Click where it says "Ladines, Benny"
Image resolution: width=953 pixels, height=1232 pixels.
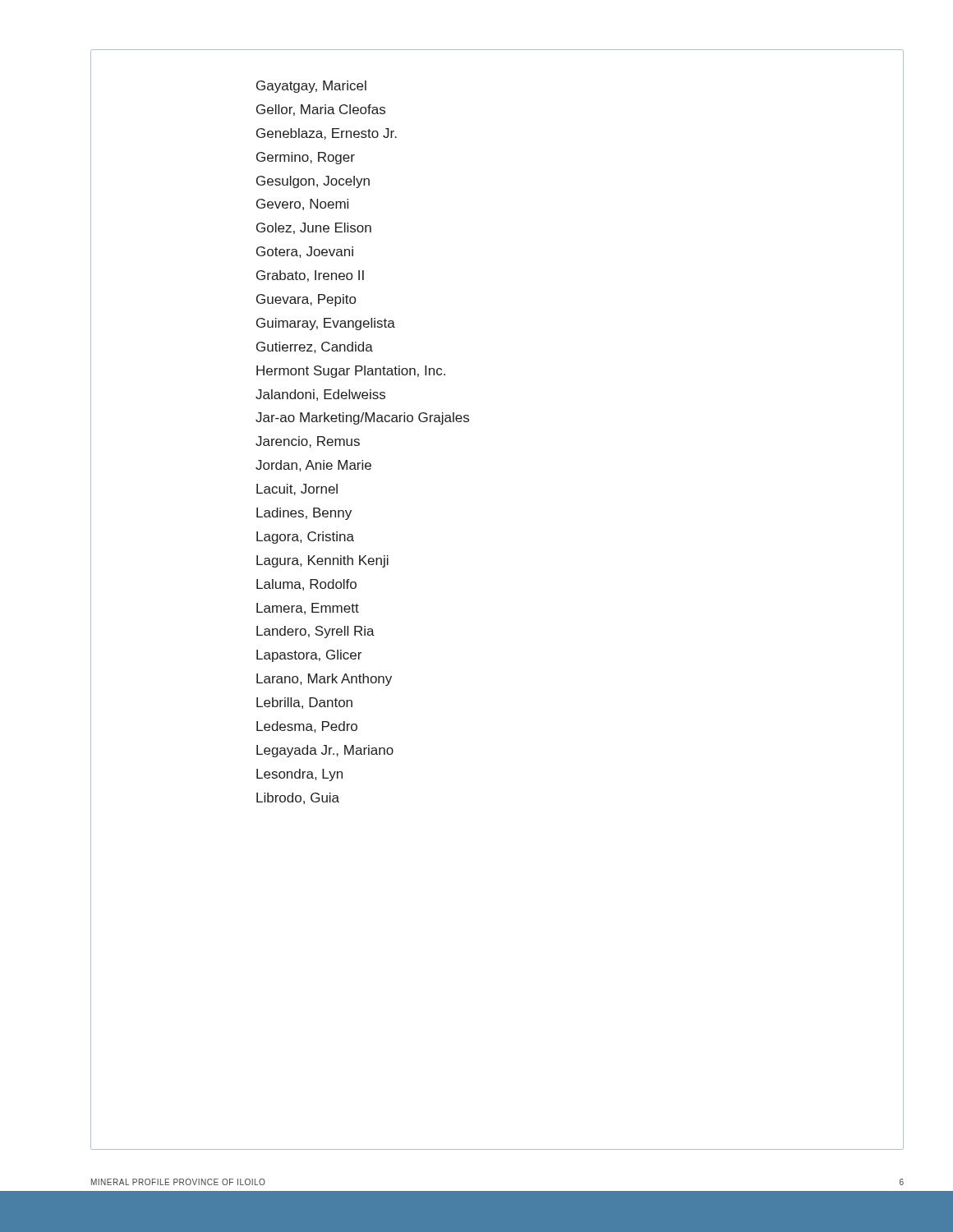pyautogui.click(x=304, y=513)
